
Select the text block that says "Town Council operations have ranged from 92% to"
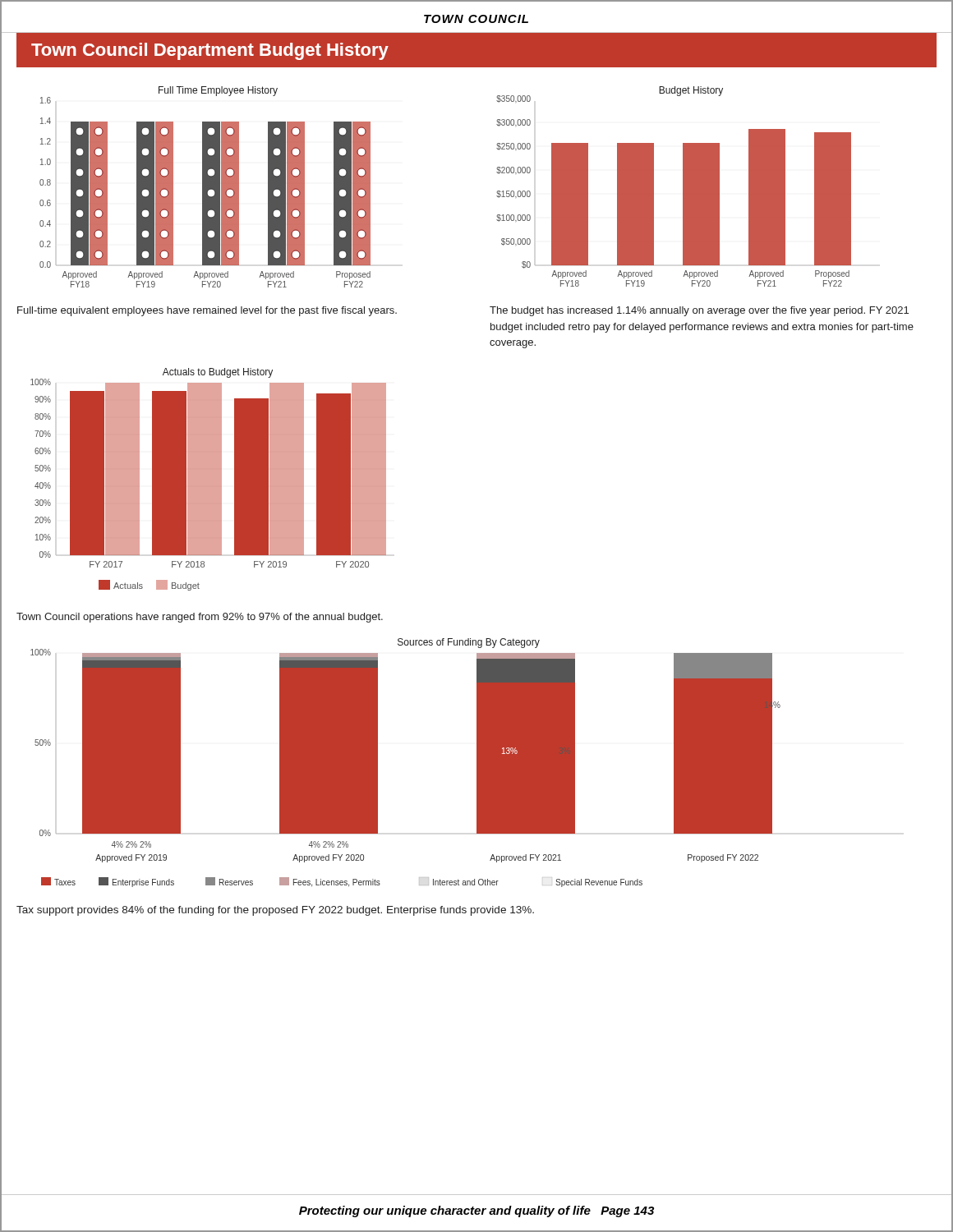point(200,616)
